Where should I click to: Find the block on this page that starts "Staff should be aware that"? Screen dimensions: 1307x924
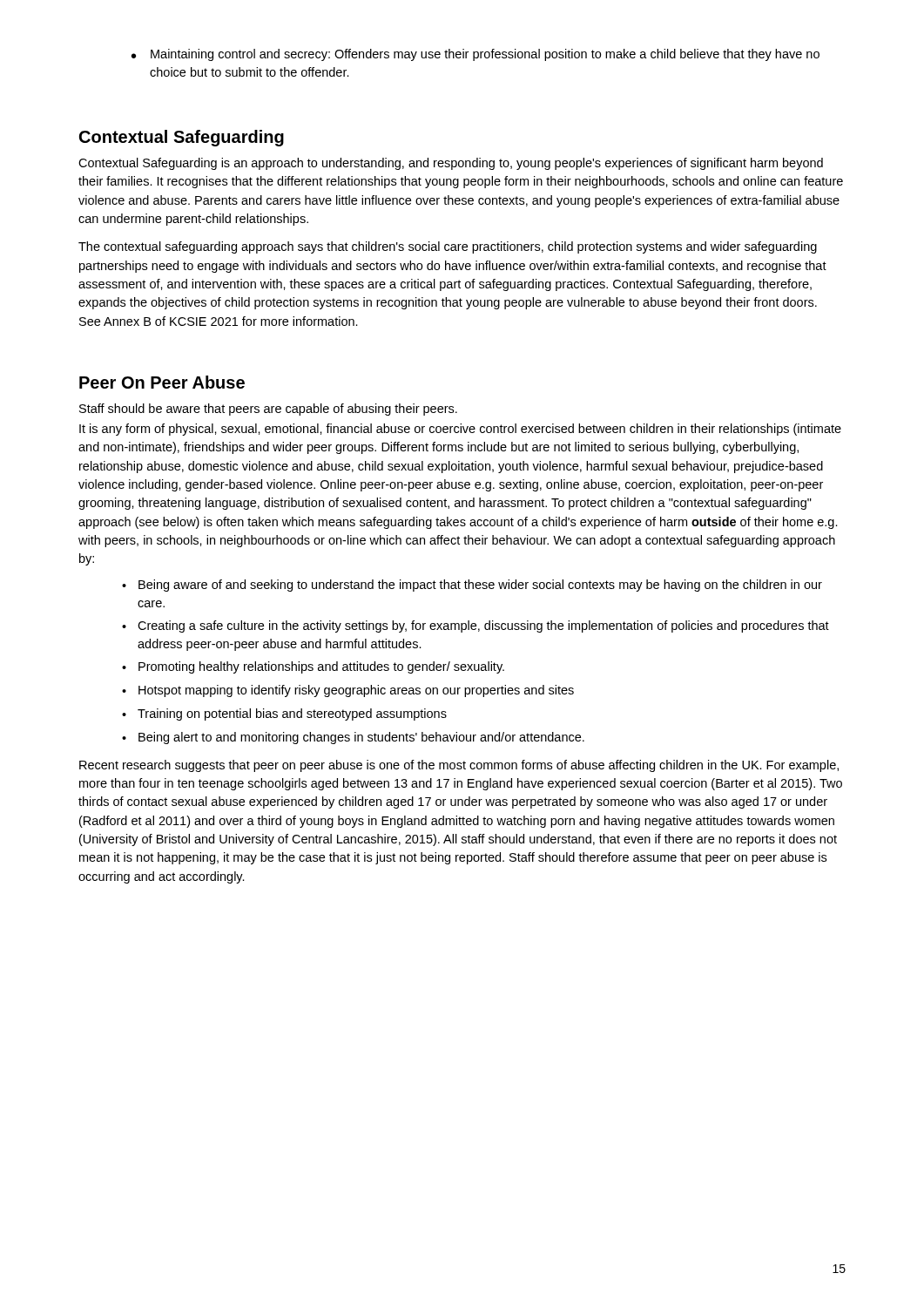[268, 409]
